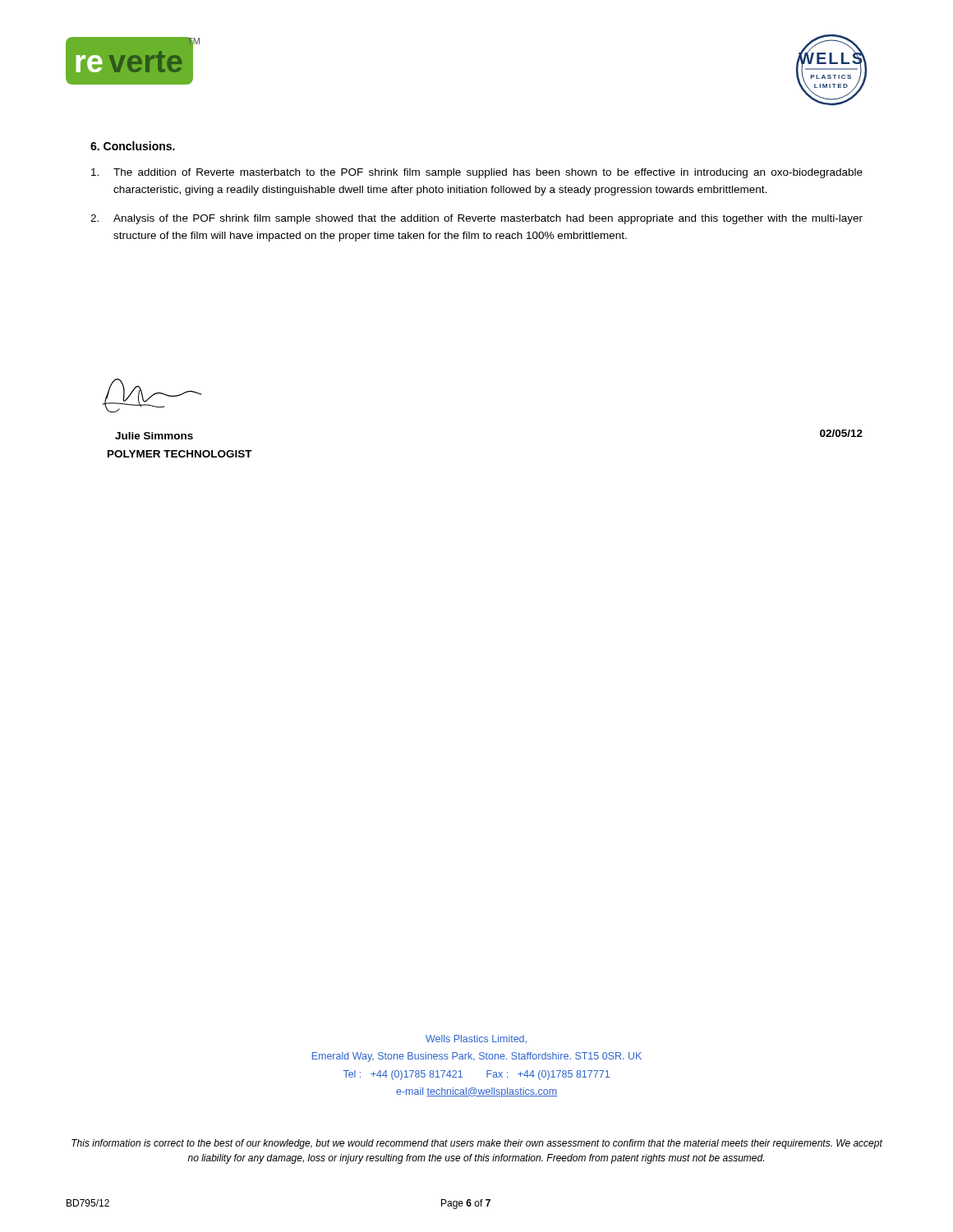Select the passage starting "The addition of Reverte masterbatch"

point(476,181)
